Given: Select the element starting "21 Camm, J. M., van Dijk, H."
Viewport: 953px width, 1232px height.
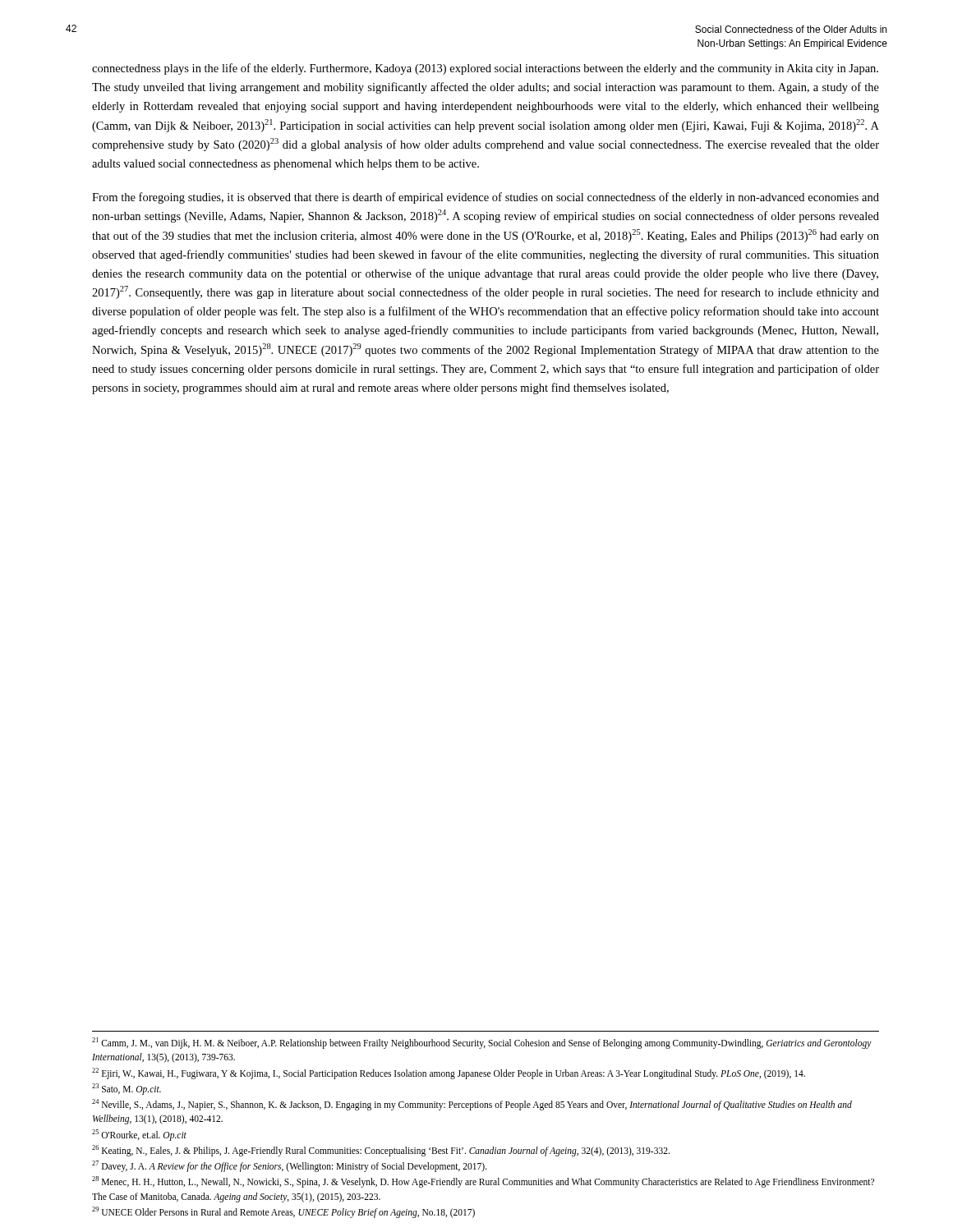Looking at the screenshot, I should tap(482, 1049).
